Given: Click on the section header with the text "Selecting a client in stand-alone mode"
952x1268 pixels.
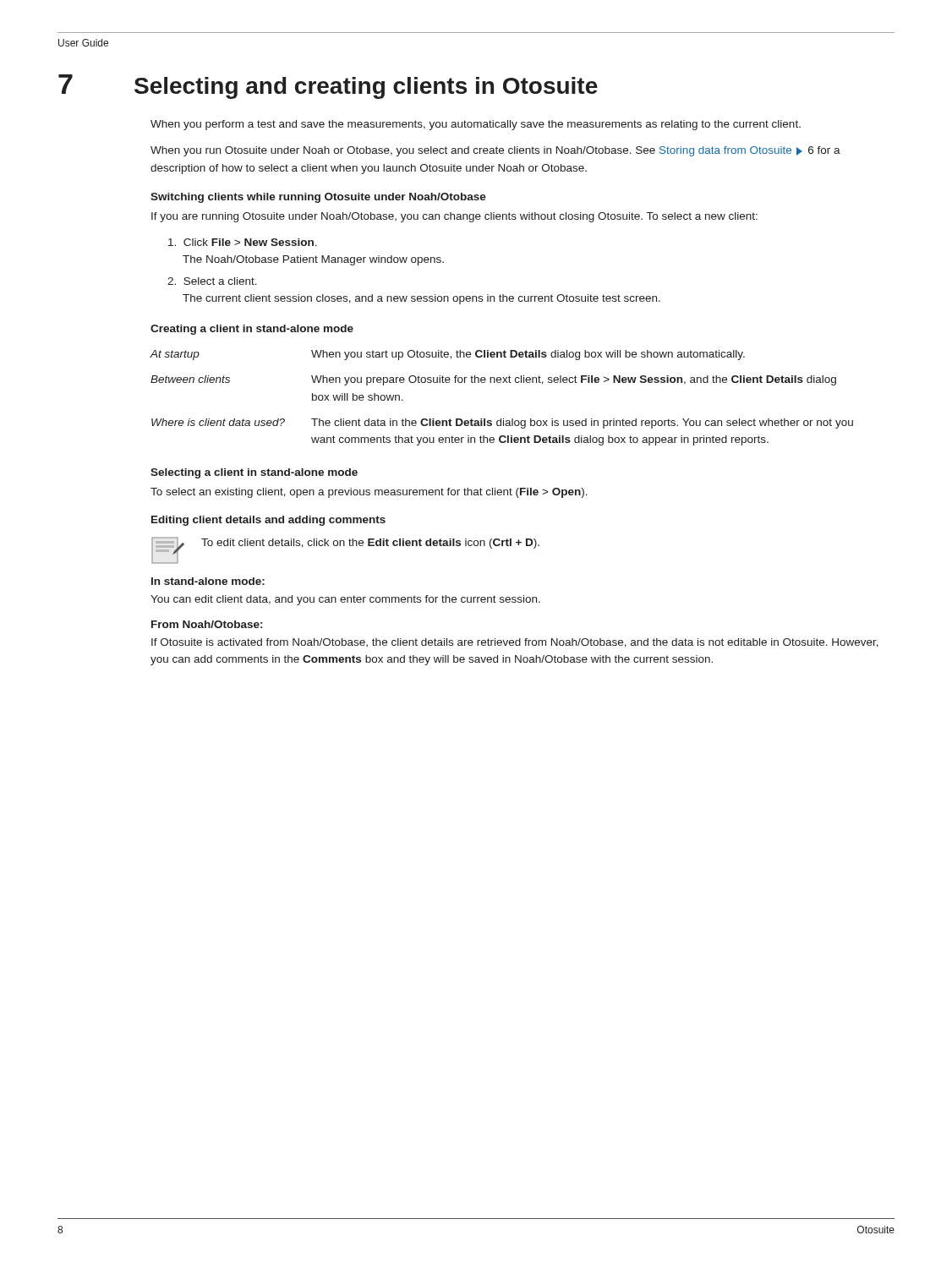Looking at the screenshot, I should [254, 472].
